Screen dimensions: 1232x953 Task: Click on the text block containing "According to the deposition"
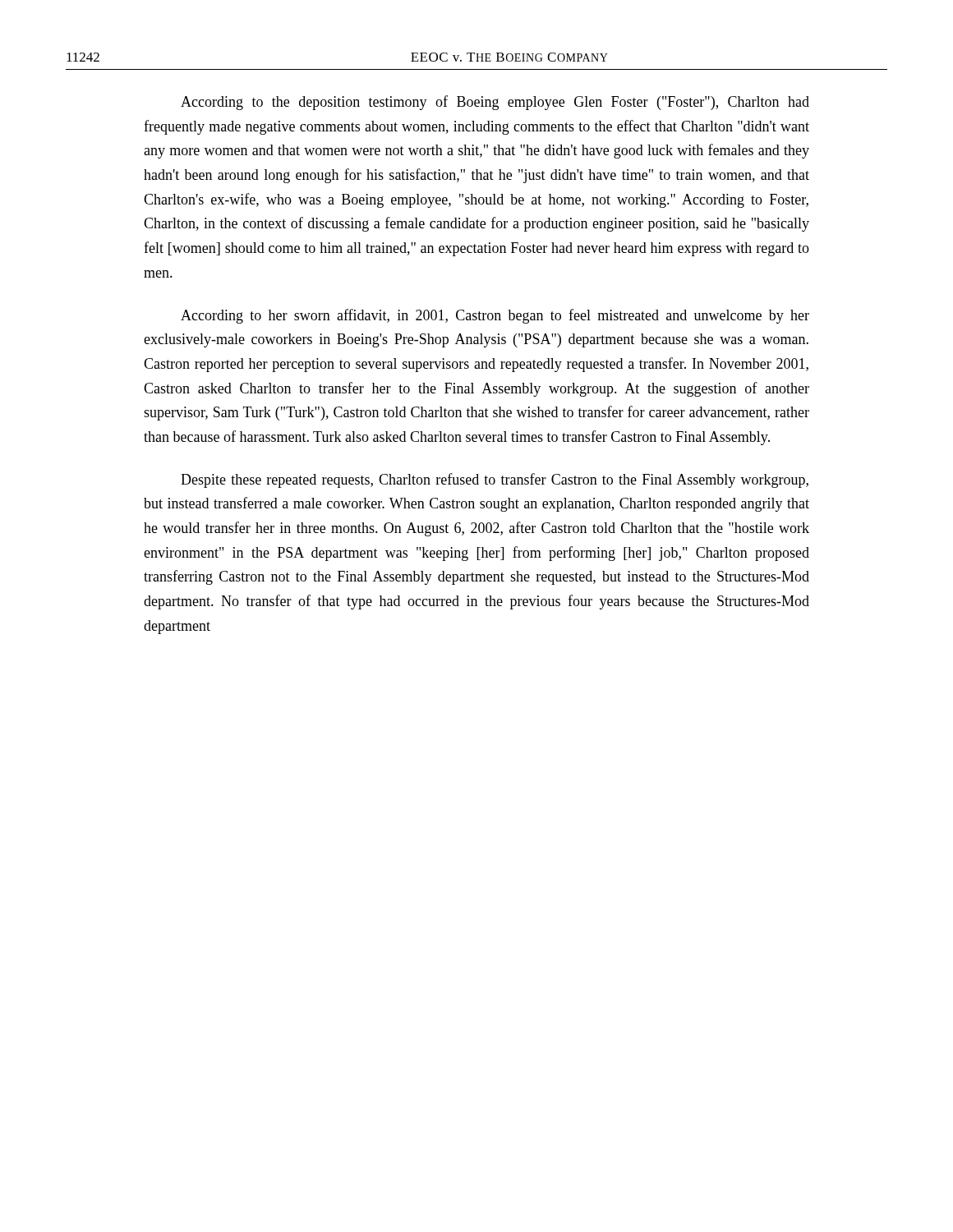476,187
